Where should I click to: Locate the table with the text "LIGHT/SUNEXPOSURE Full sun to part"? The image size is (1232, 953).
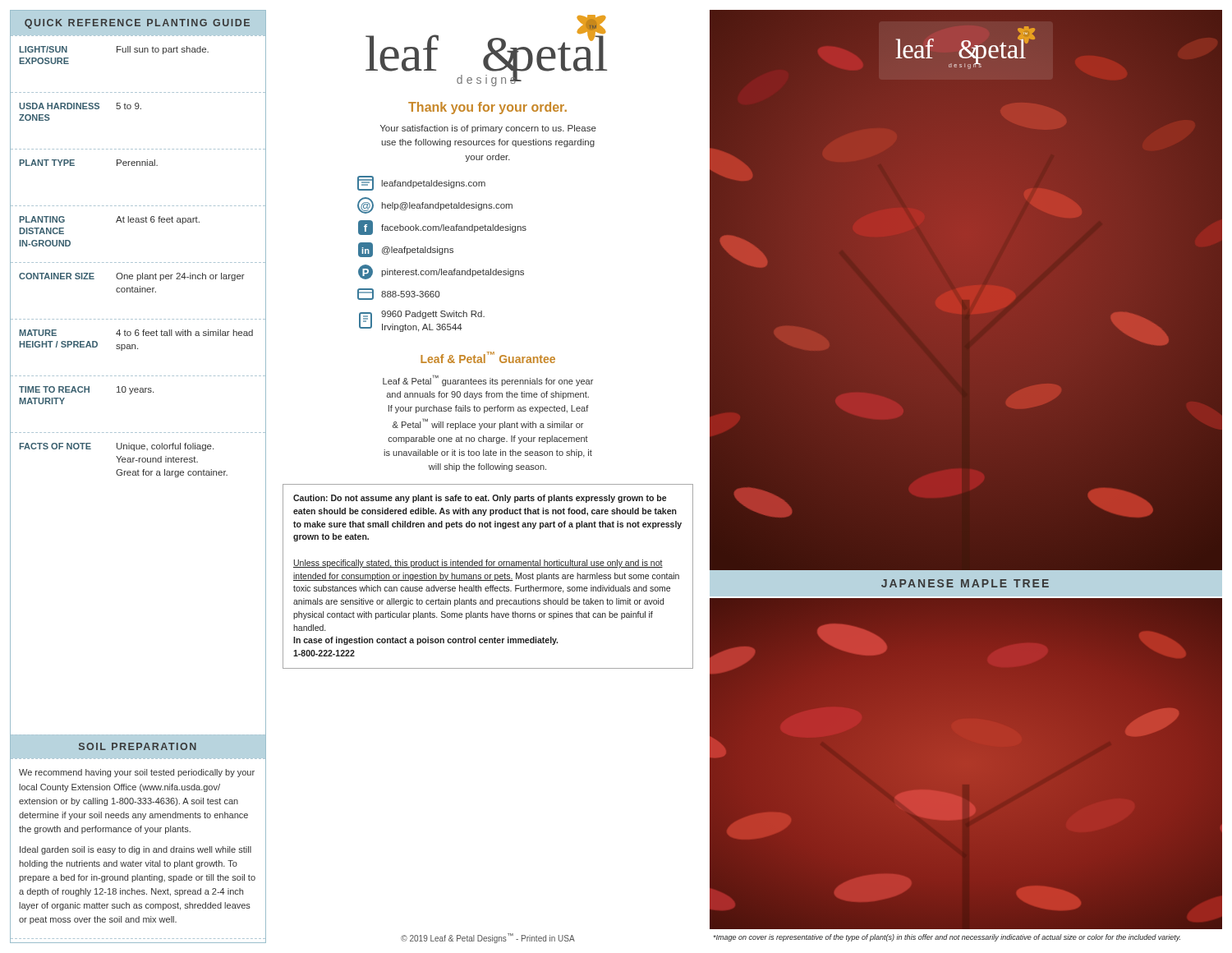pos(138,385)
